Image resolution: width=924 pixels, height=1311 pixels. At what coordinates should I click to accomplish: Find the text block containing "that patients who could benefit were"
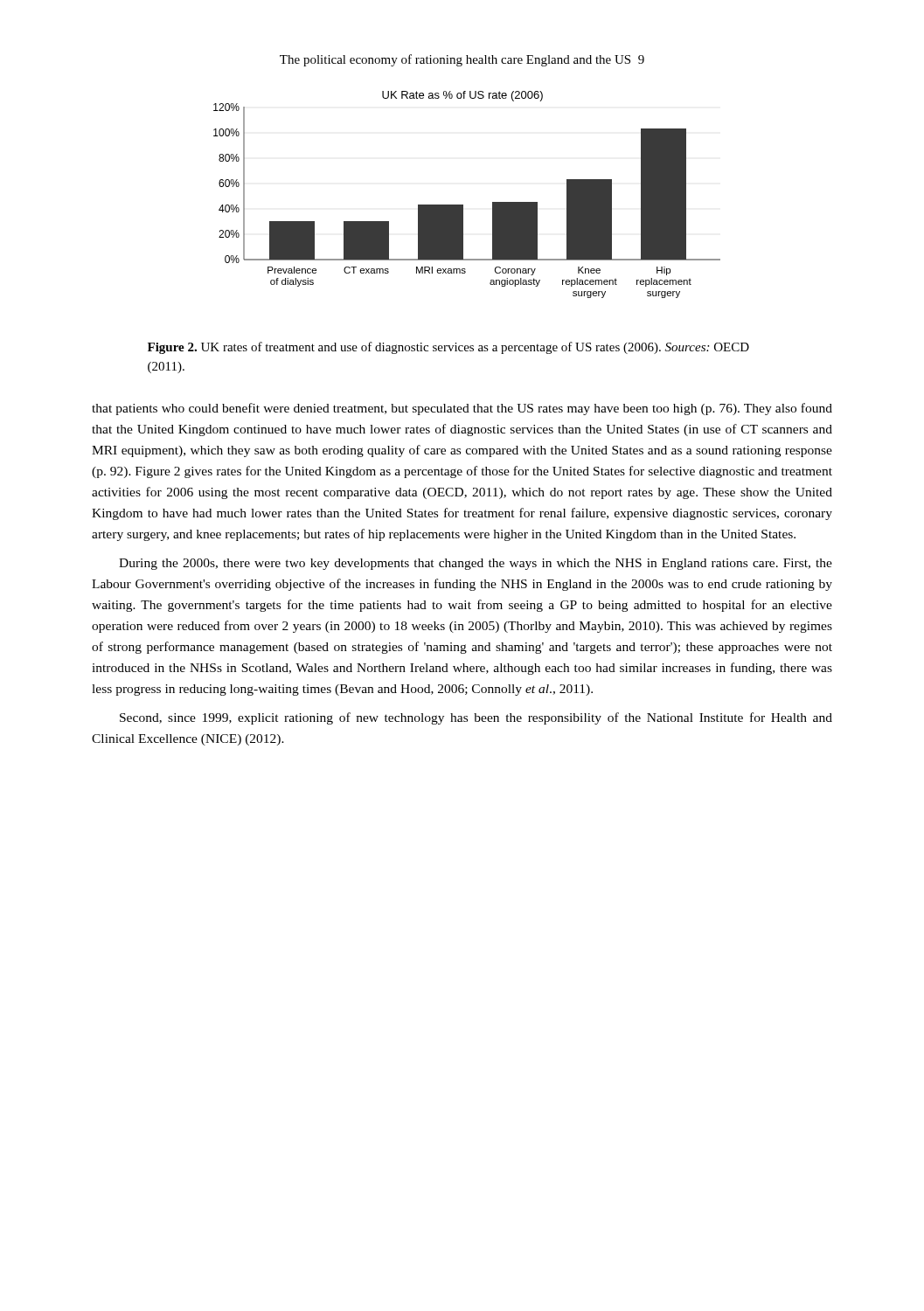[462, 573]
